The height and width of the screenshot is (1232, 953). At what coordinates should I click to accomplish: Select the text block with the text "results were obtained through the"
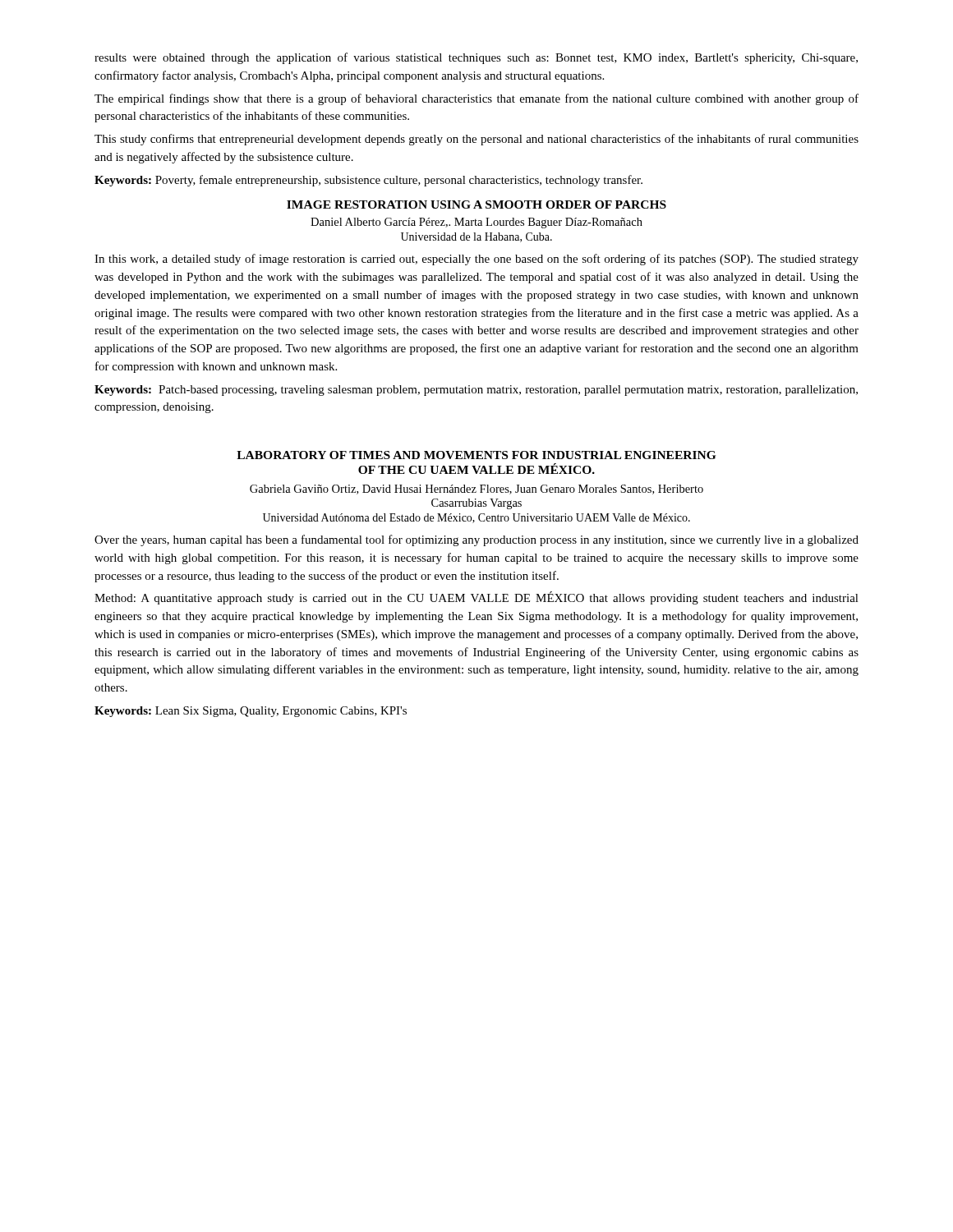[476, 58]
